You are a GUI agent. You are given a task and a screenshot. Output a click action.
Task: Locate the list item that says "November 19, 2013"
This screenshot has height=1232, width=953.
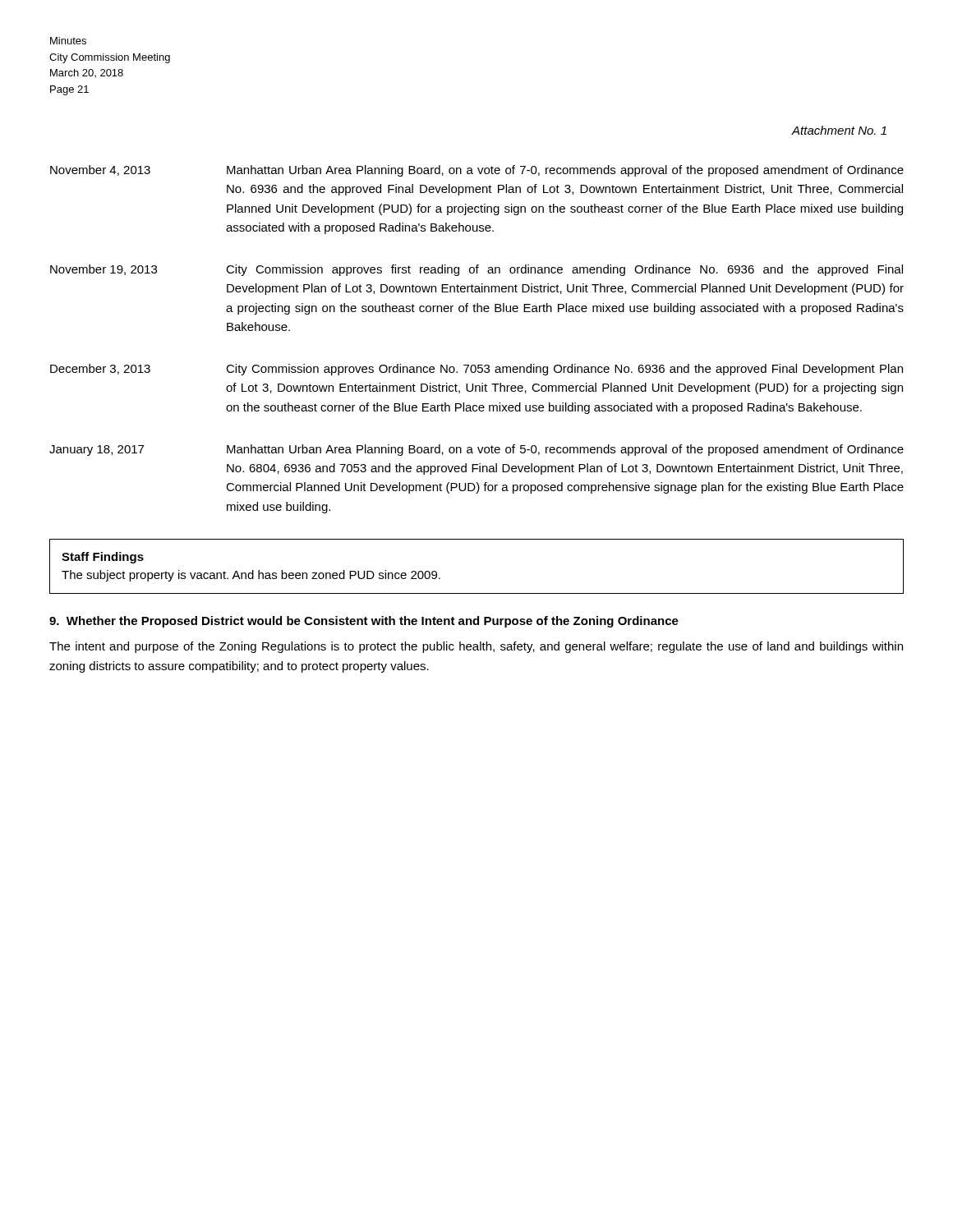point(476,298)
